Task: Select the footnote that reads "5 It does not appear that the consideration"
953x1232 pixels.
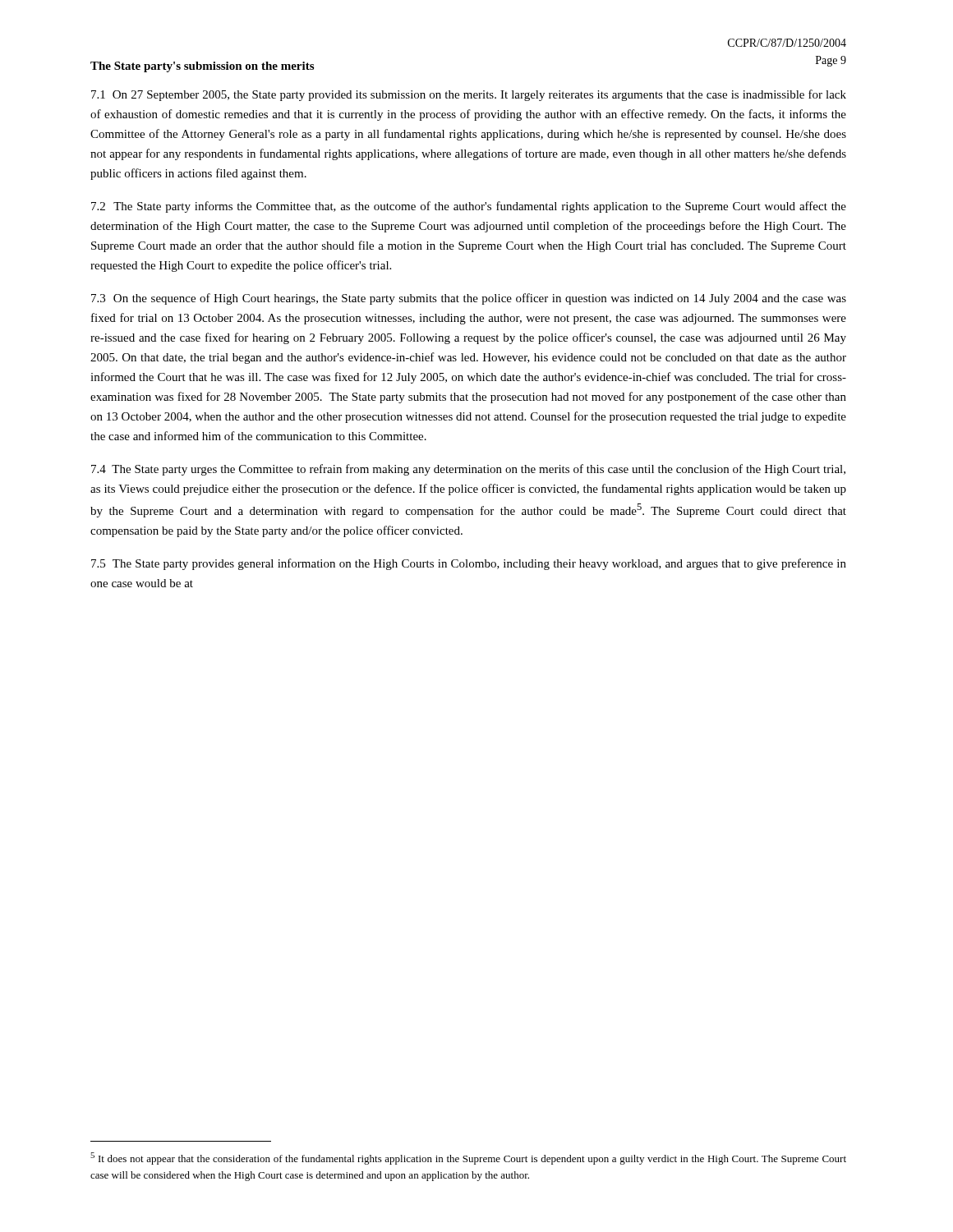Action: click(x=468, y=1165)
